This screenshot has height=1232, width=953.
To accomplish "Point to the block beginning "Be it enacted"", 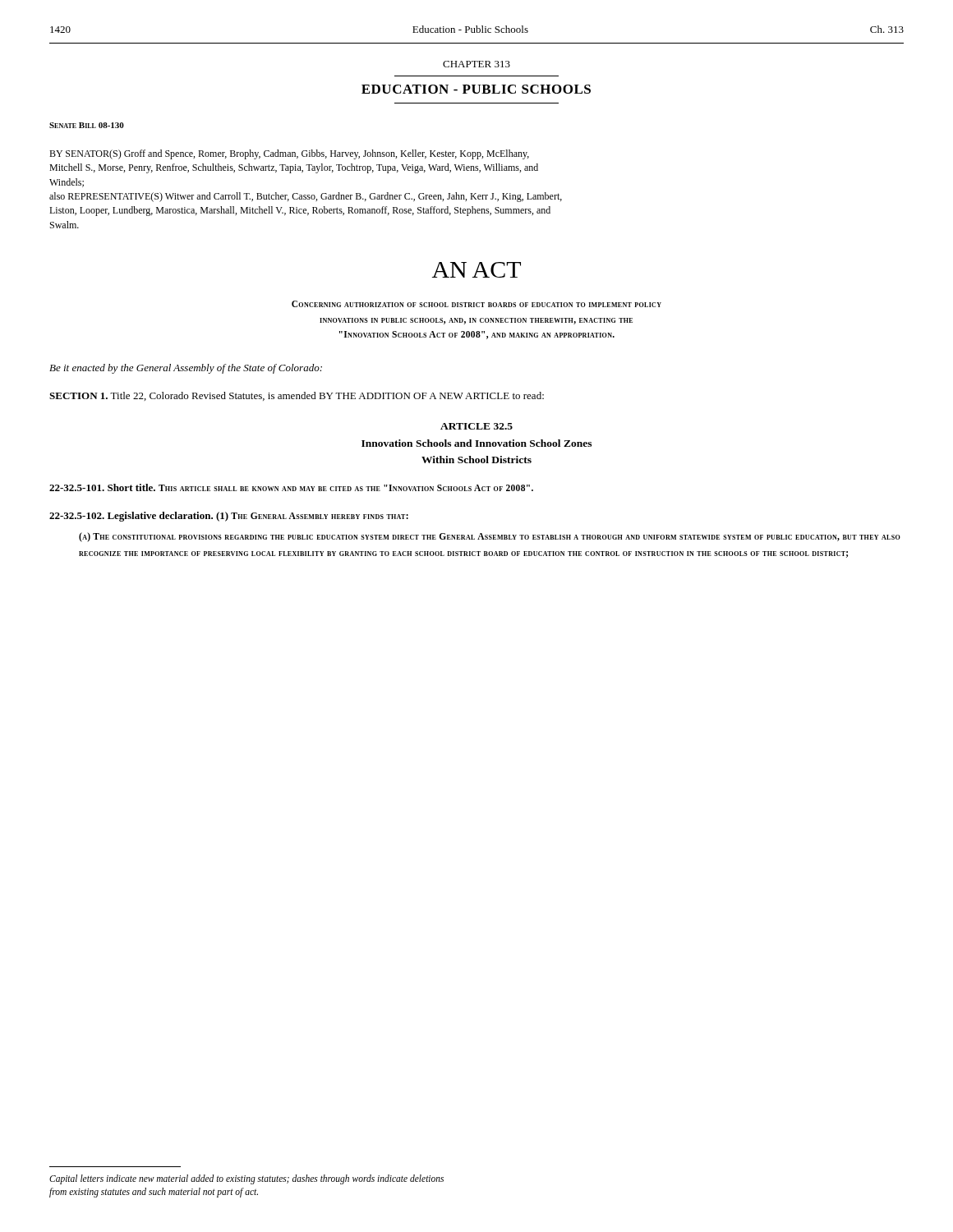I will click(x=186, y=368).
